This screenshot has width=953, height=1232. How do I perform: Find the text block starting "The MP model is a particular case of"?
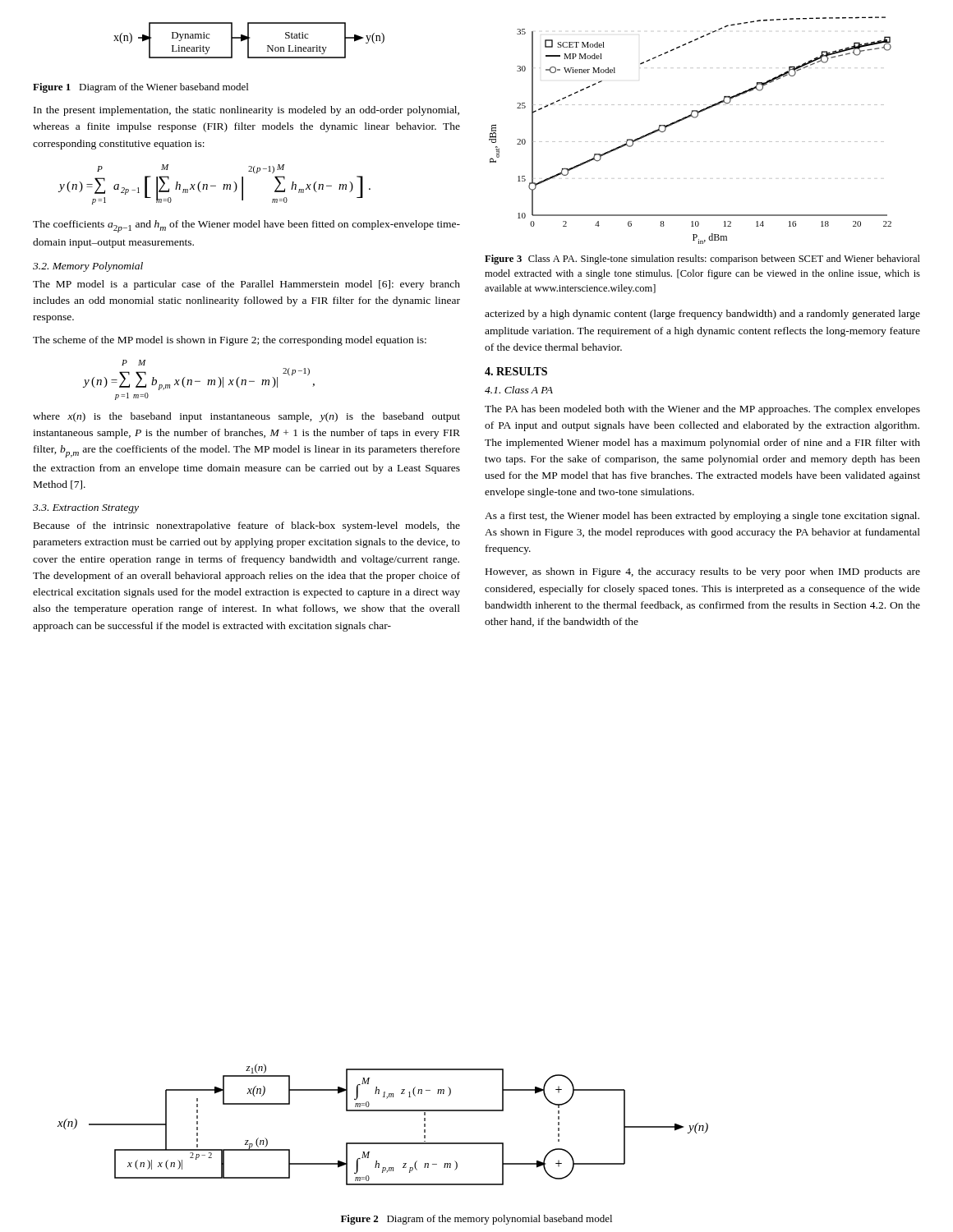(246, 300)
